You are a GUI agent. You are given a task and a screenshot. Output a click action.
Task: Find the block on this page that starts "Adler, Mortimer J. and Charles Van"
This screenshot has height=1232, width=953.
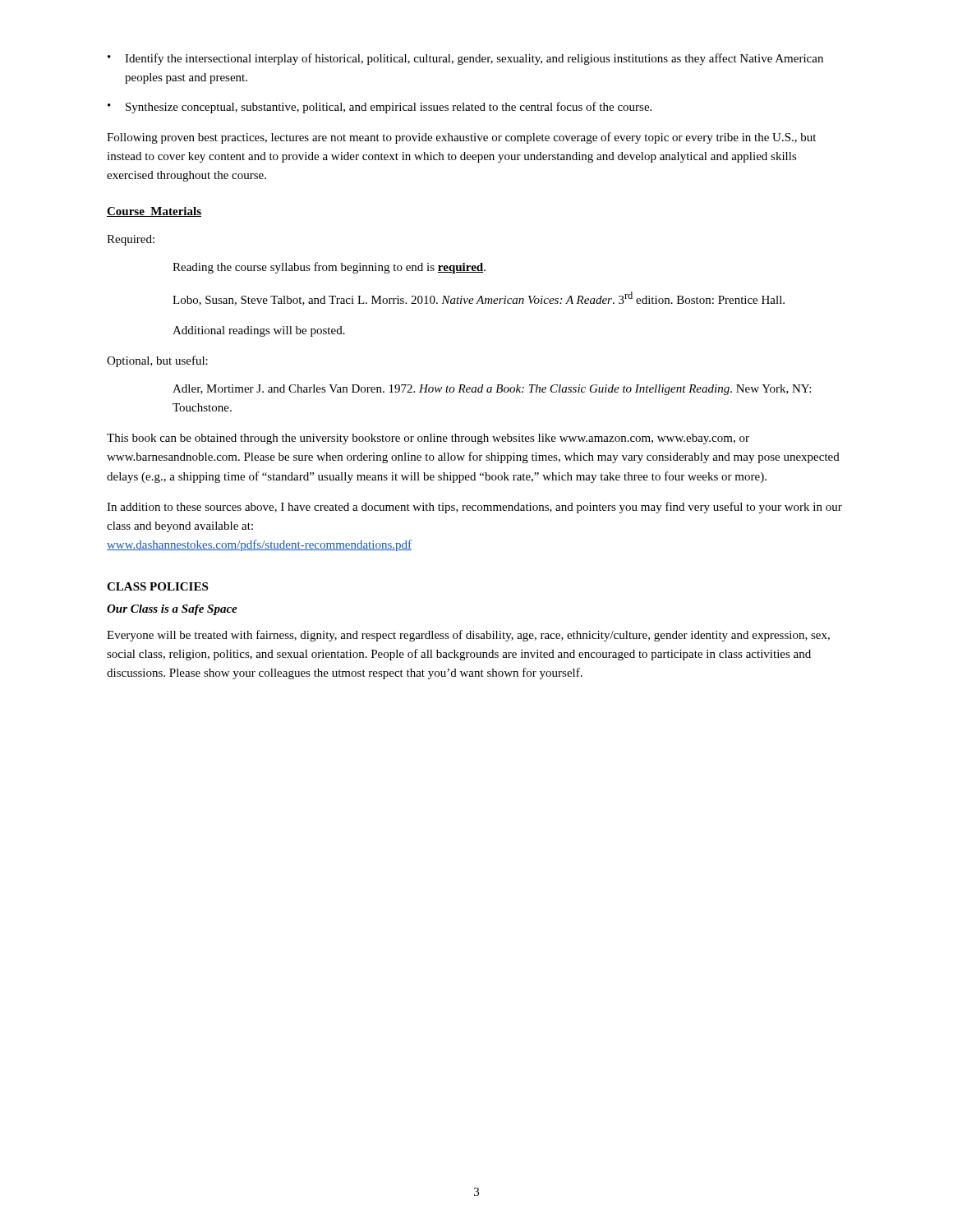[x=492, y=398]
